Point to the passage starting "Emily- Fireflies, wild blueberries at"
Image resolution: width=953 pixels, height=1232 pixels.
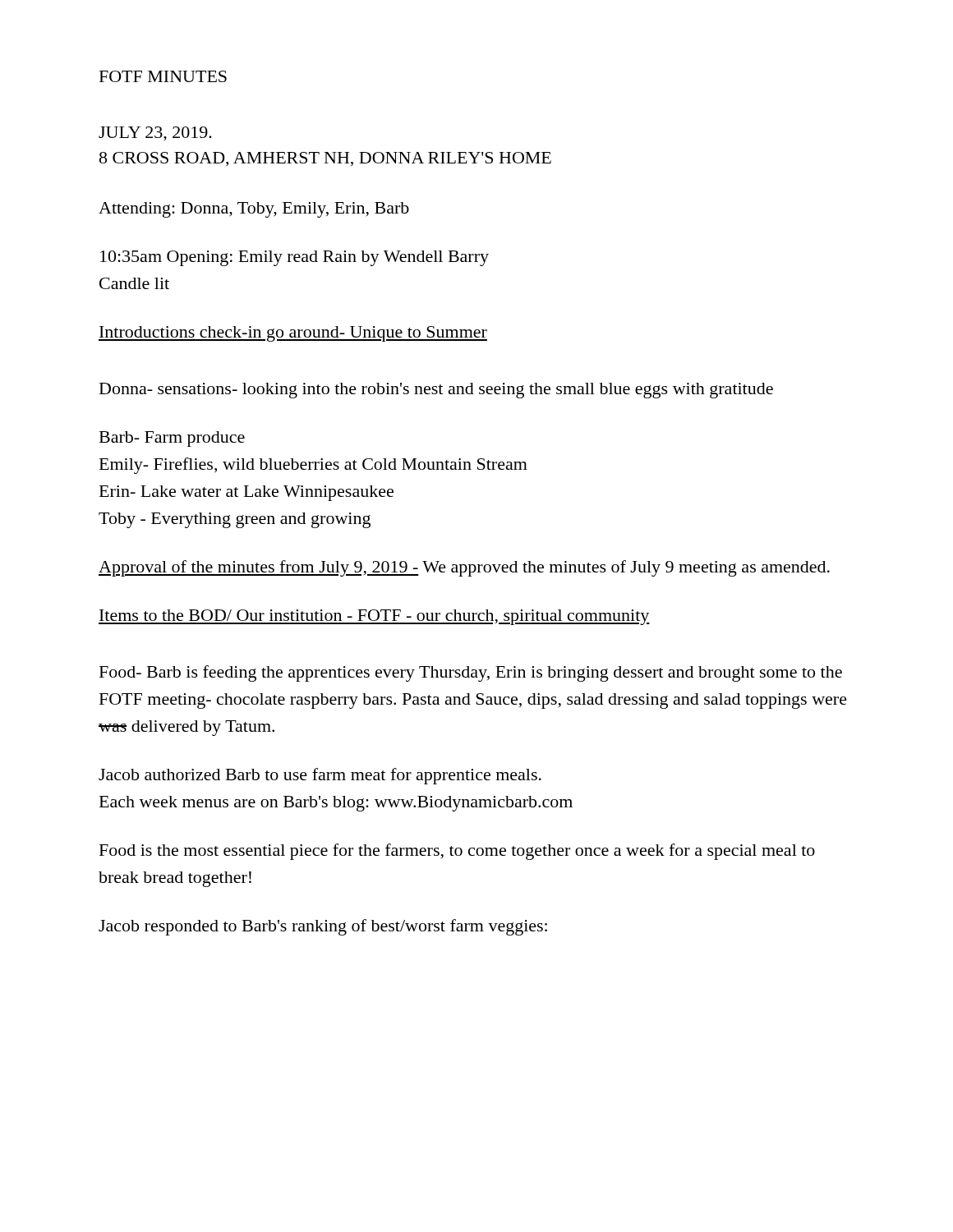pyautogui.click(x=476, y=463)
